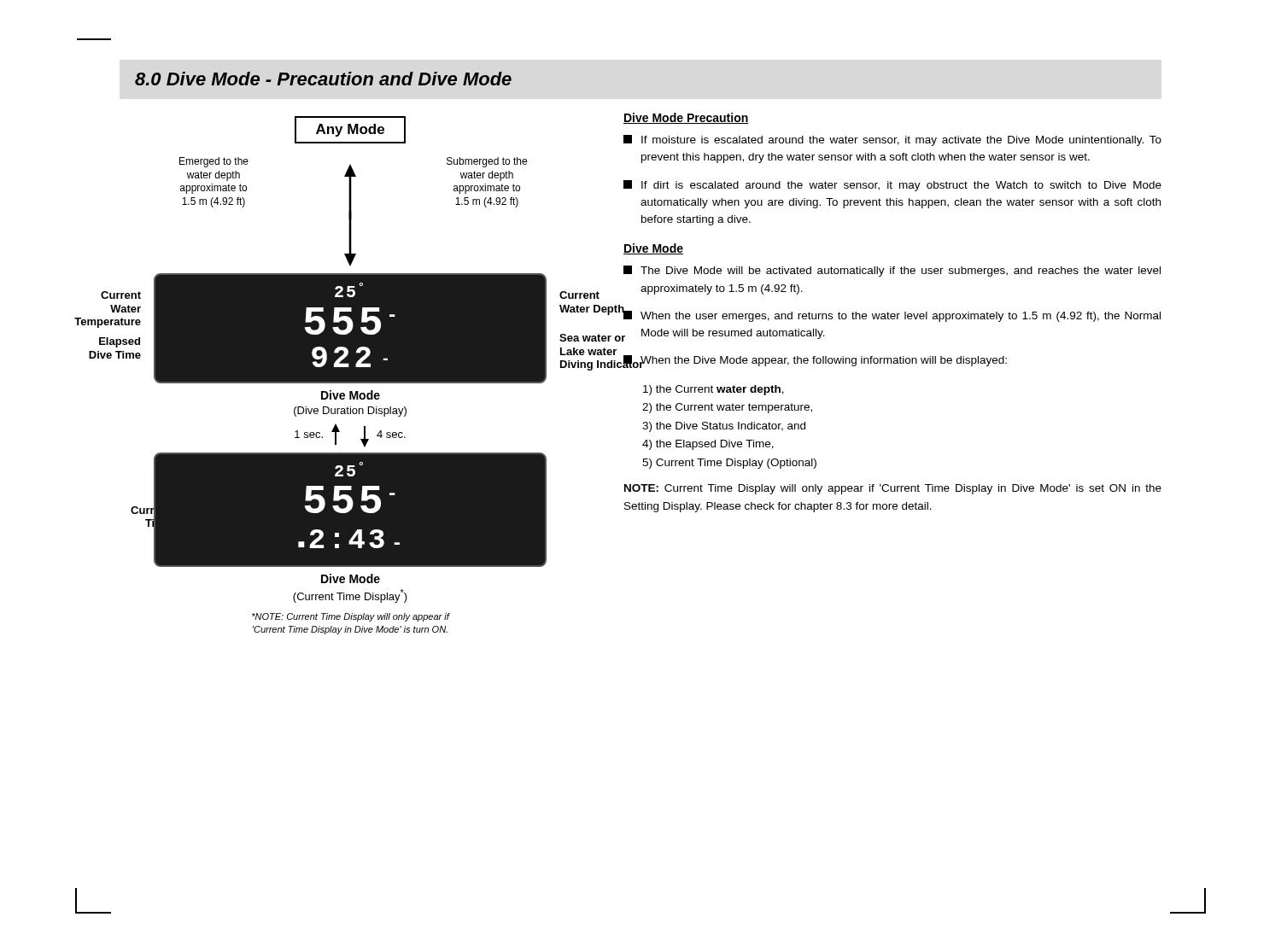The image size is (1281, 952).
Task: Find the list item that says "The Dive Mode will"
Action: (x=892, y=280)
